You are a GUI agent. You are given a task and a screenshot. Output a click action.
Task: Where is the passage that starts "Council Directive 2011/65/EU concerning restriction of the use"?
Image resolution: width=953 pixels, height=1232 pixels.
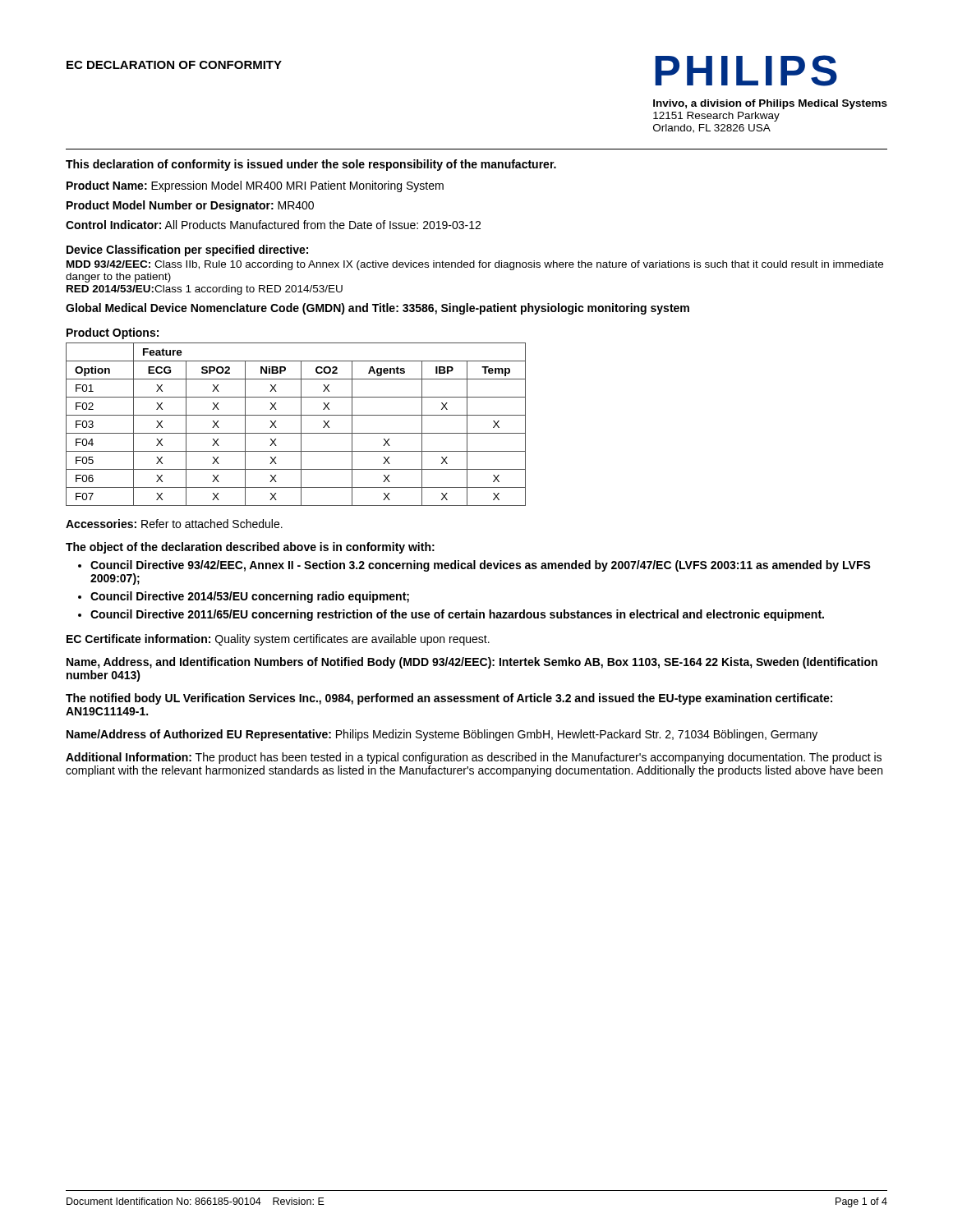point(458,614)
